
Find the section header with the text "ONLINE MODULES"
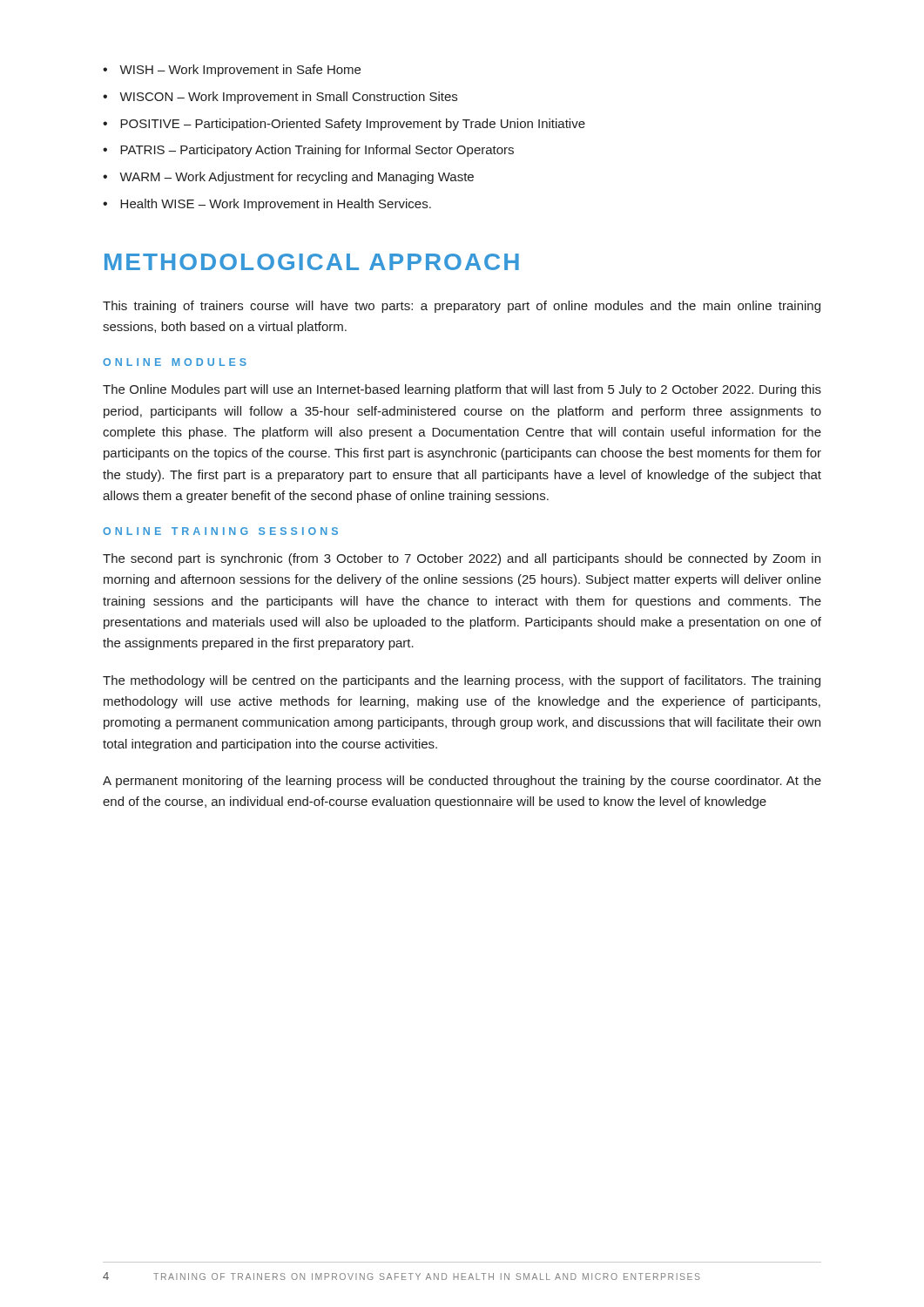point(176,363)
